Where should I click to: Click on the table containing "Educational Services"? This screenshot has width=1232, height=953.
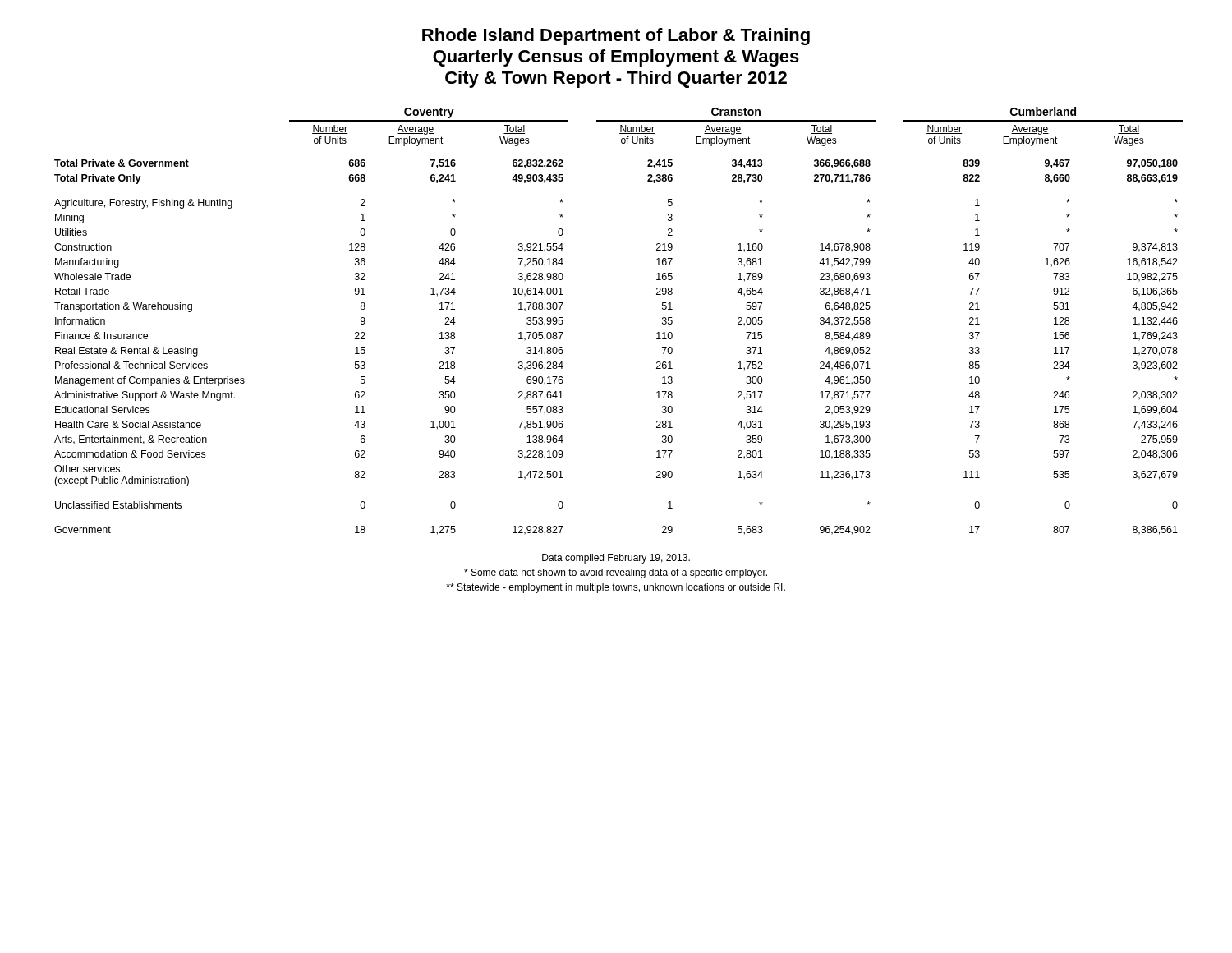click(x=616, y=320)
